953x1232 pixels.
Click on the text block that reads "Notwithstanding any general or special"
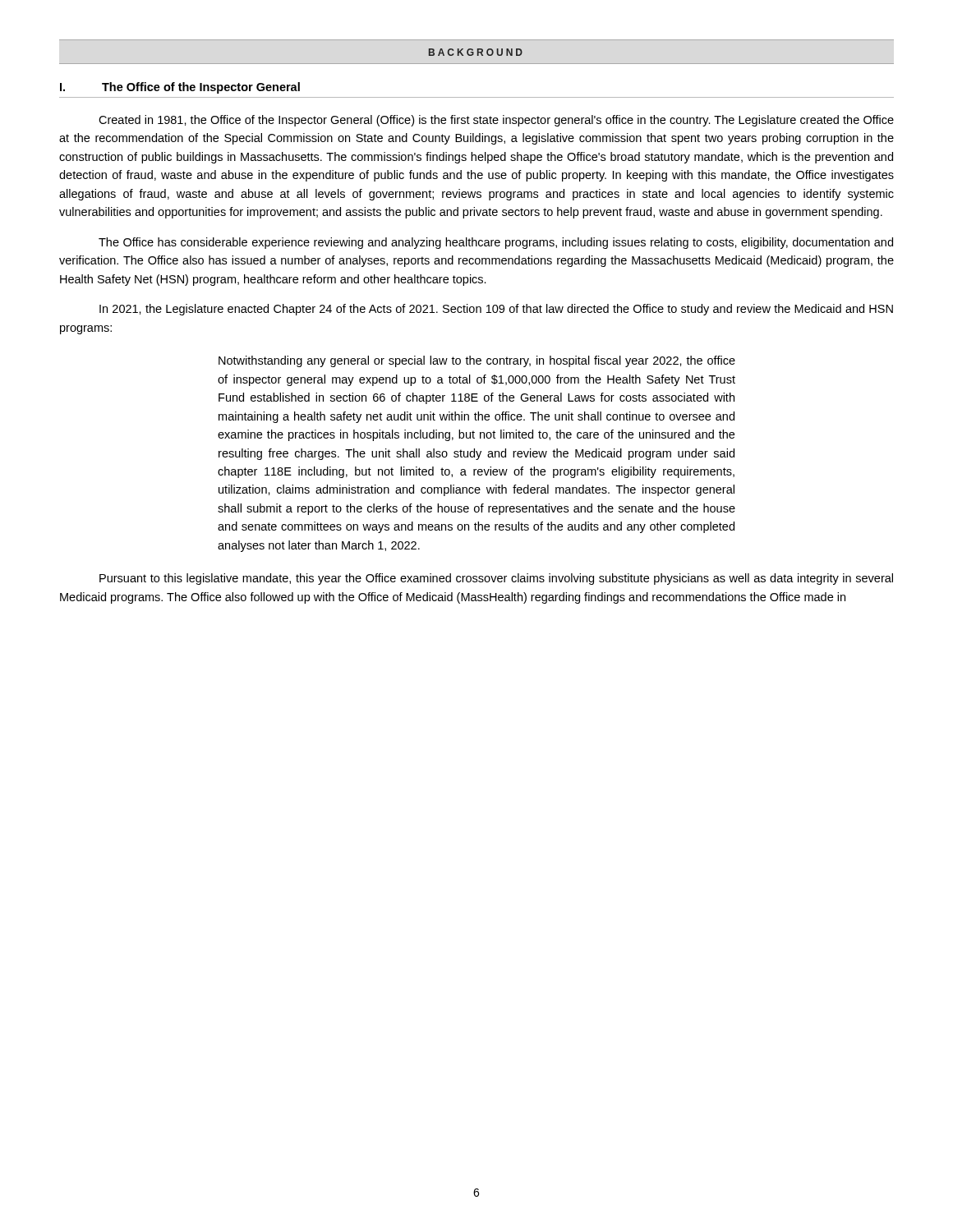tap(476, 453)
